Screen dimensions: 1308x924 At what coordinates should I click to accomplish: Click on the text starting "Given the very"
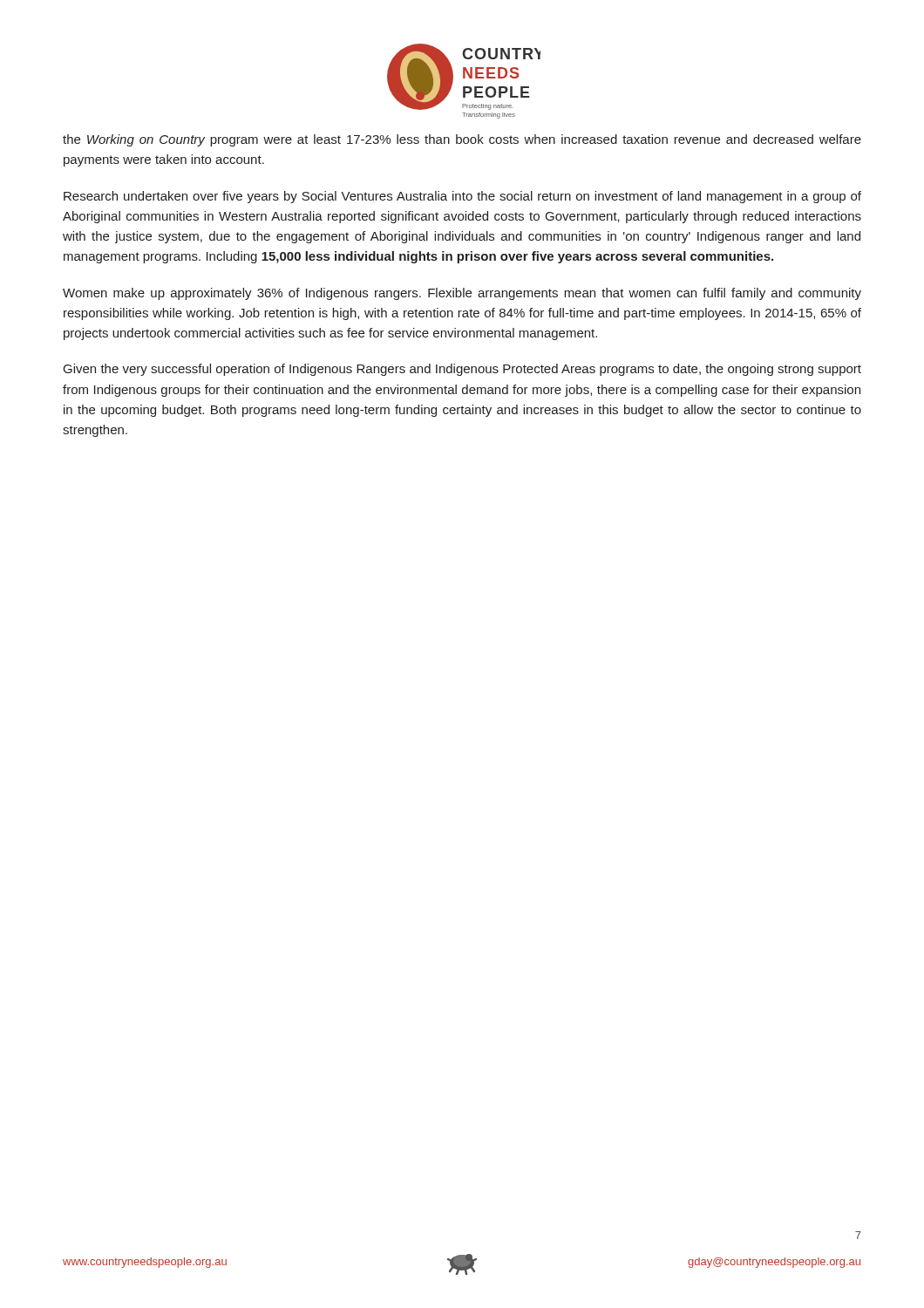pyautogui.click(x=462, y=399)
